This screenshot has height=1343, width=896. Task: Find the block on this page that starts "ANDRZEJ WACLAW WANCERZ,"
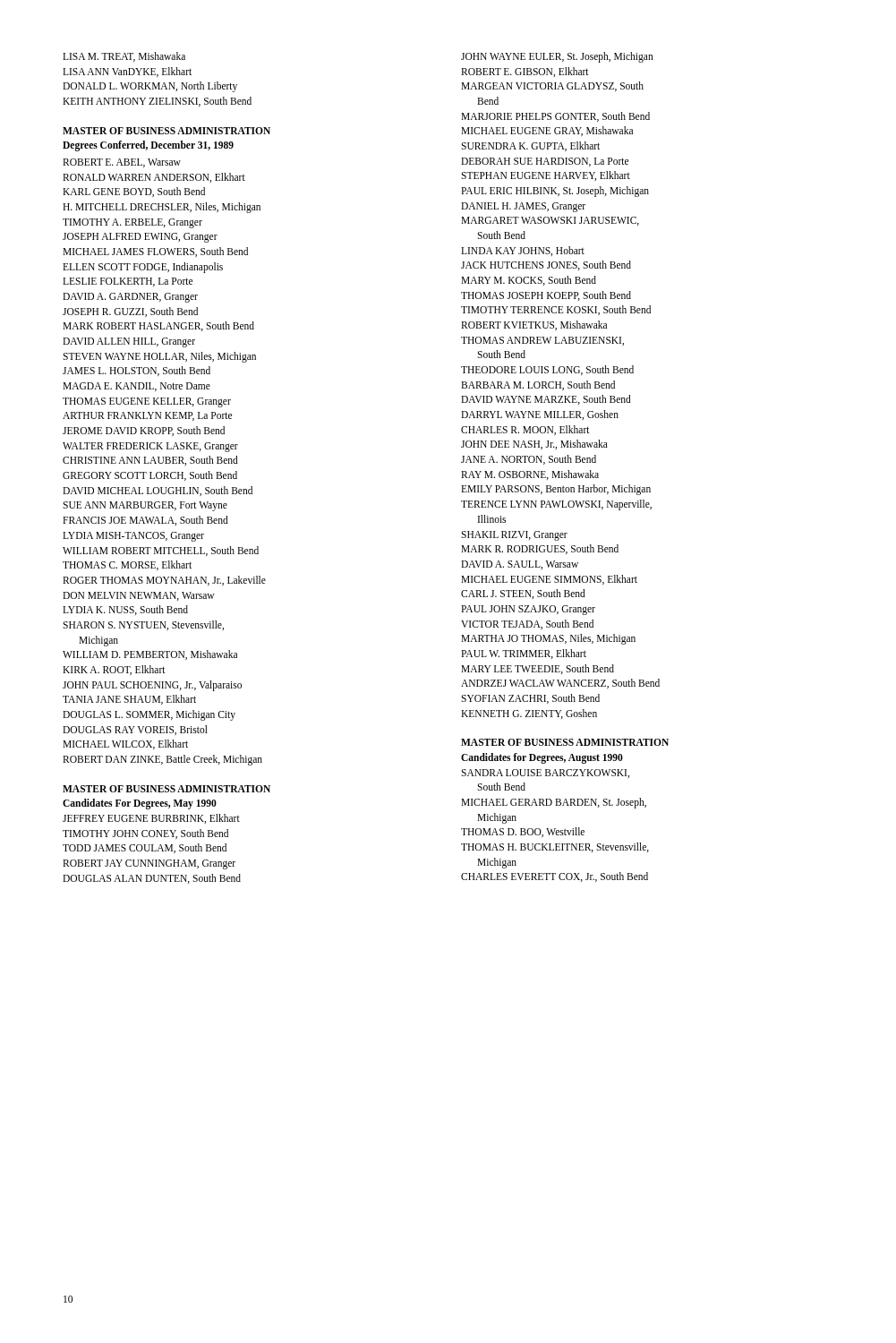pyautogui.click(x=647, y=684)
